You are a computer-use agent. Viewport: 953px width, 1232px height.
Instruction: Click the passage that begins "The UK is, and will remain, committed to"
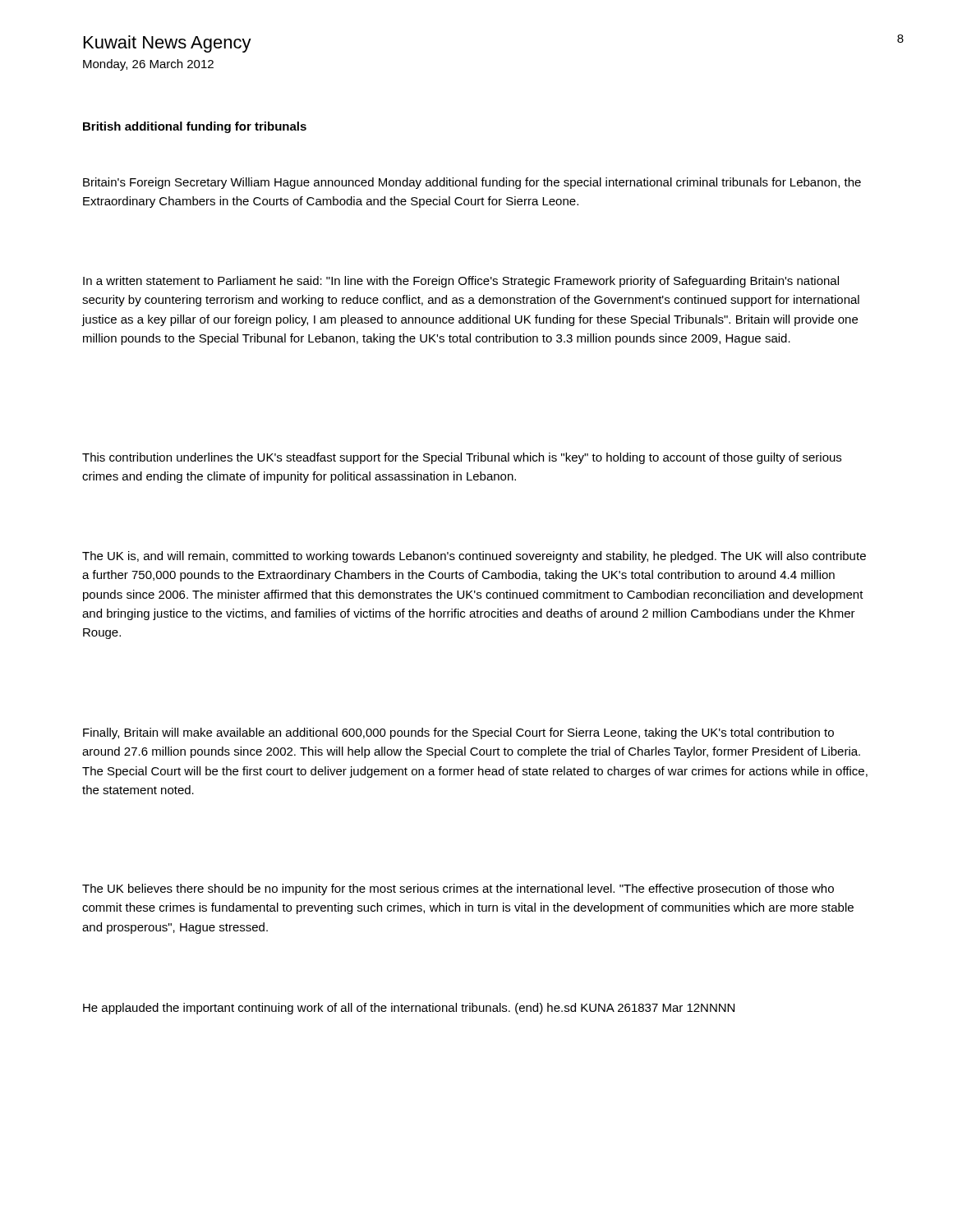(x=476, y=594)
